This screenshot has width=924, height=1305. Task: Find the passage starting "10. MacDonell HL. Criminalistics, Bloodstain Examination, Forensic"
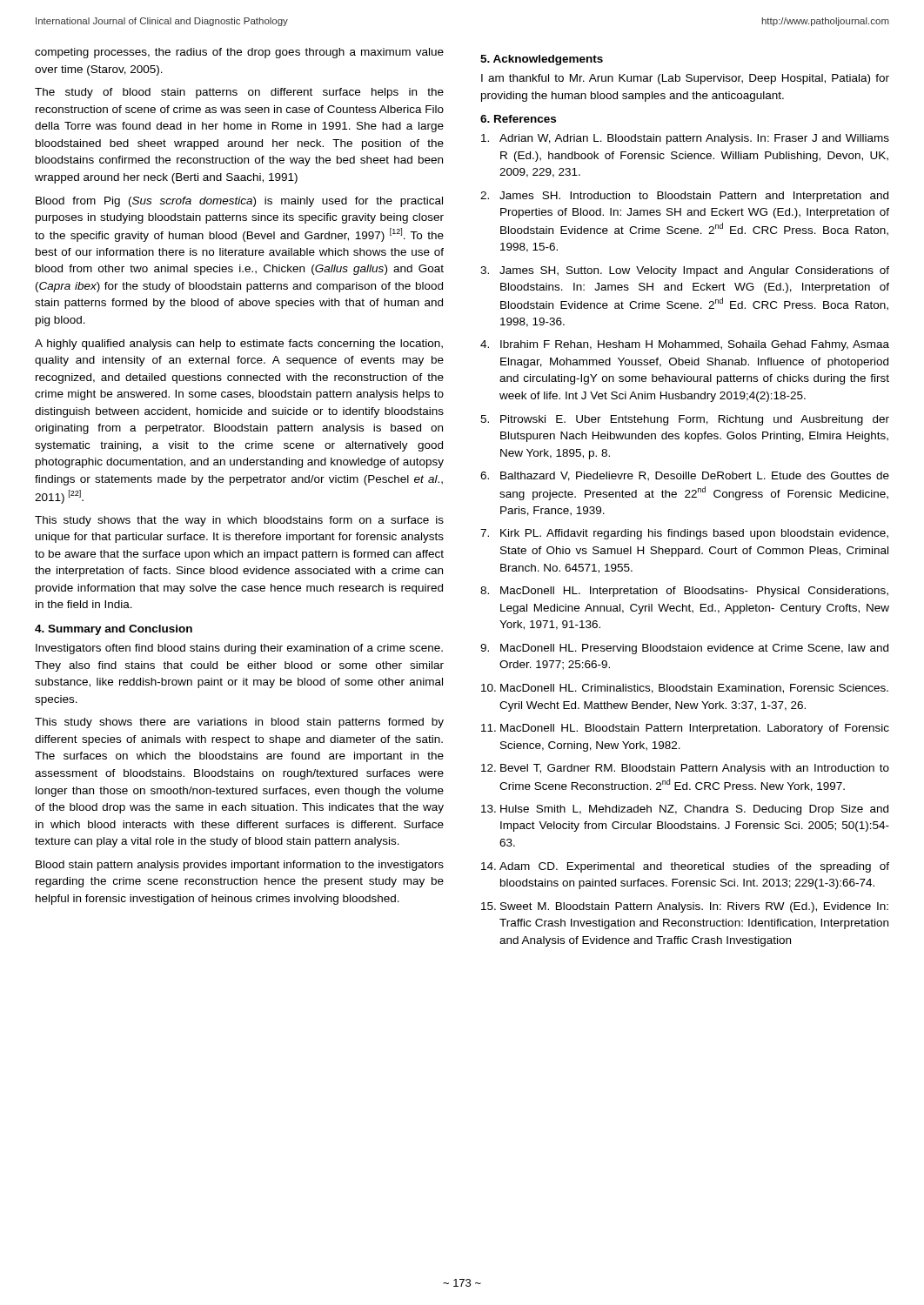pyautogui.click(x=685, y=696)
